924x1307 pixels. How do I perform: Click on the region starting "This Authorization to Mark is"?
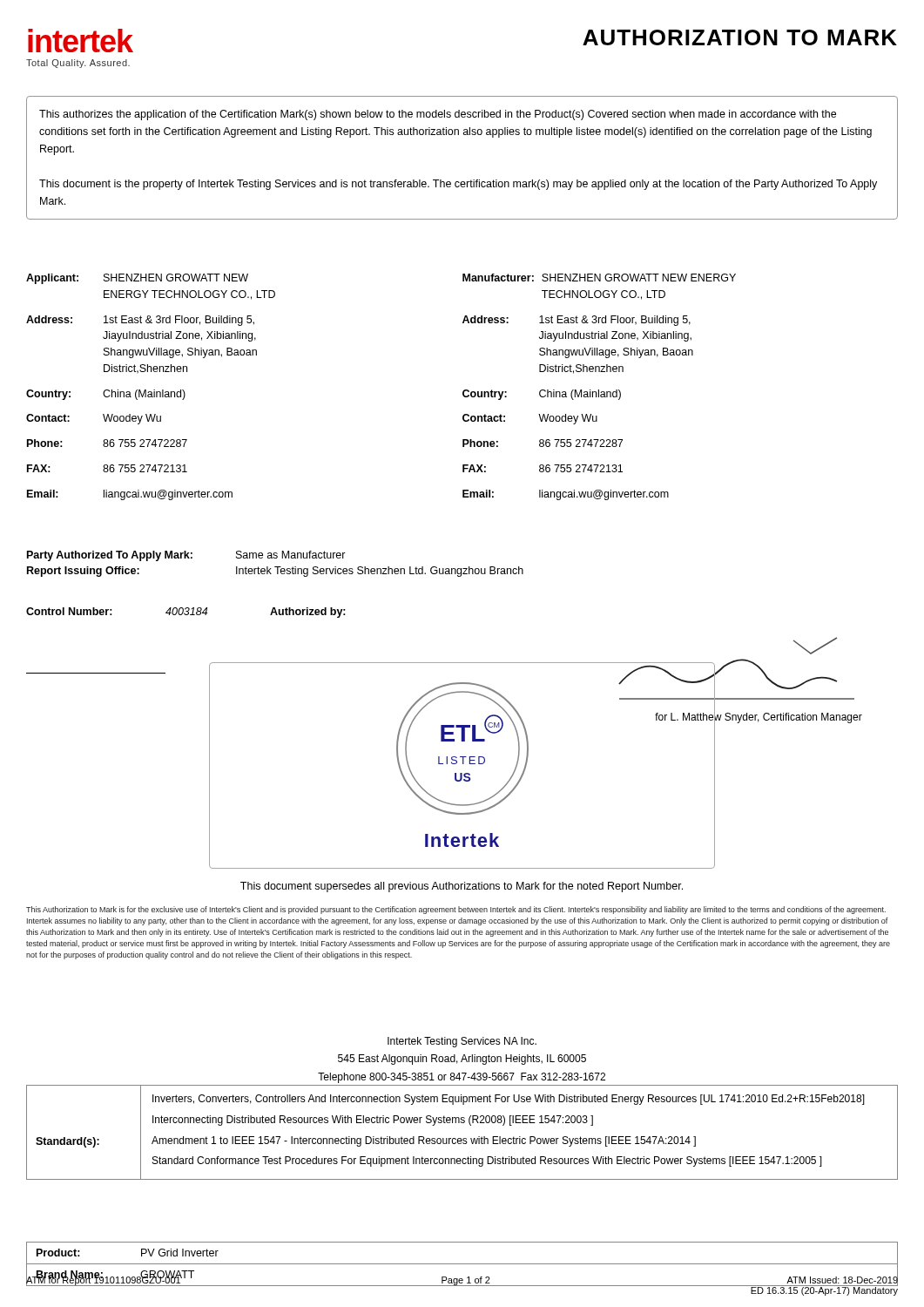coord(458,932)
